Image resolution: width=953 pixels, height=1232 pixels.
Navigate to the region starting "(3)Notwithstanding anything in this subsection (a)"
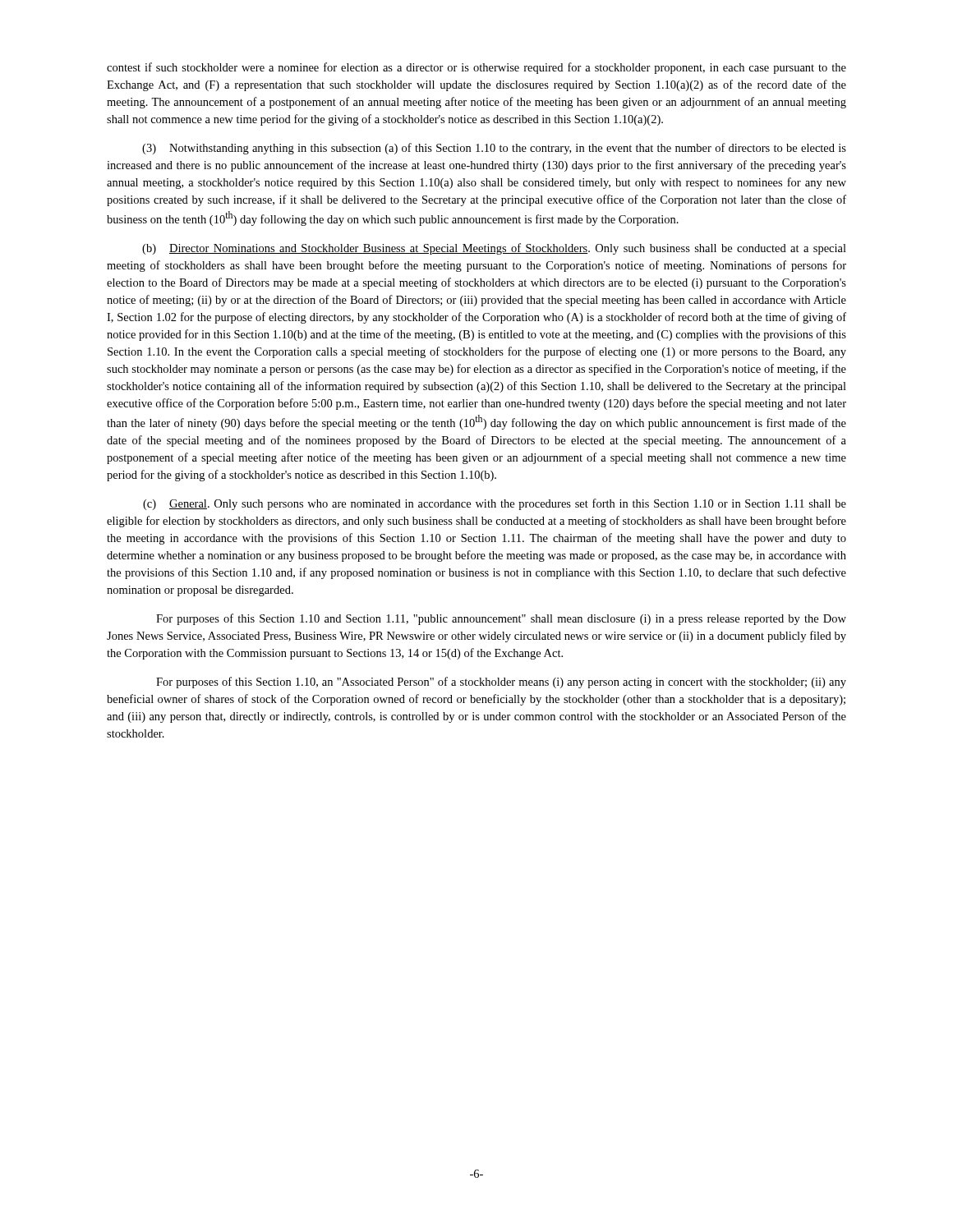(476, 183)
